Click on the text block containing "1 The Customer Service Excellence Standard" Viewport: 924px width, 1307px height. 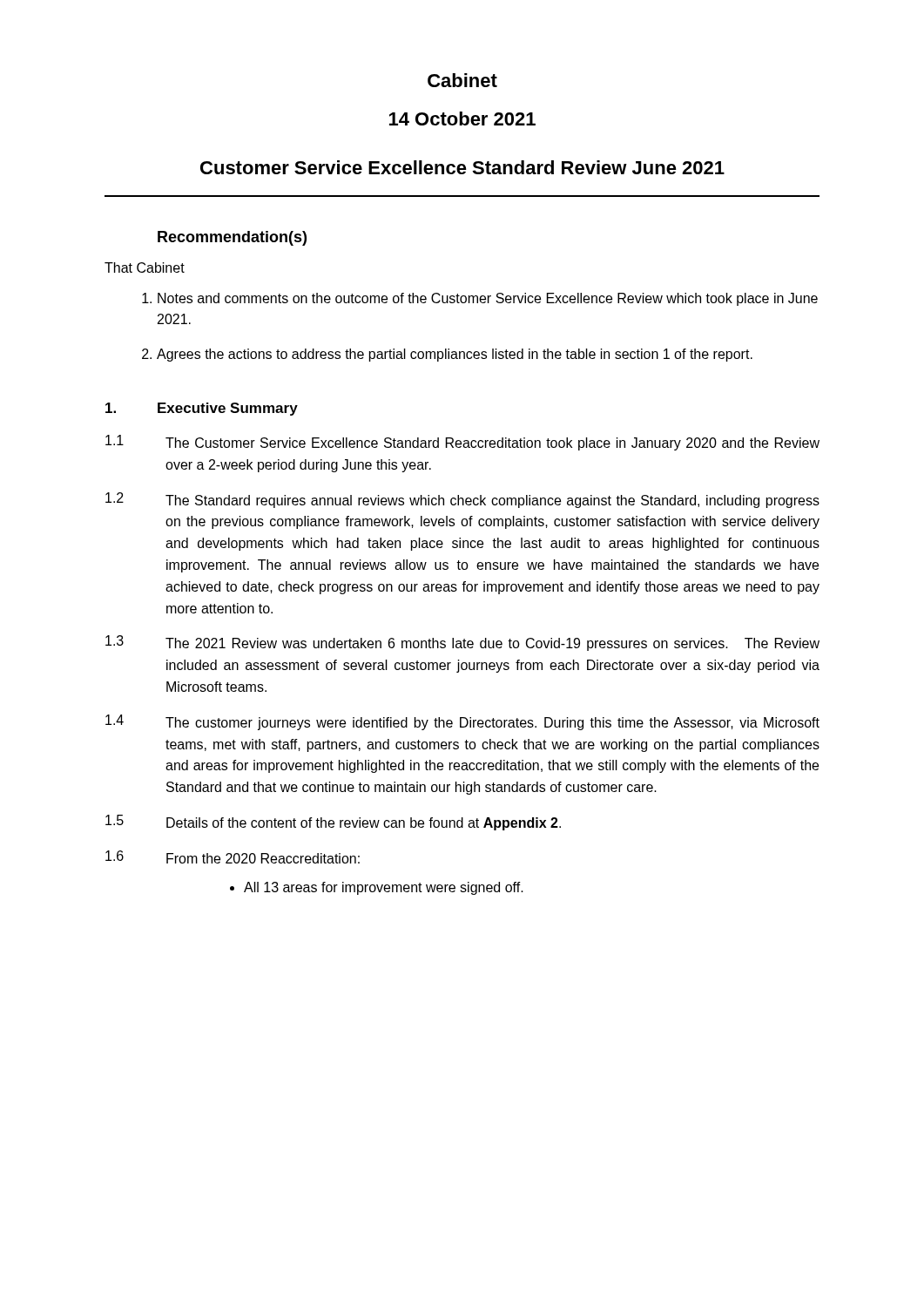tap(462, 455)
